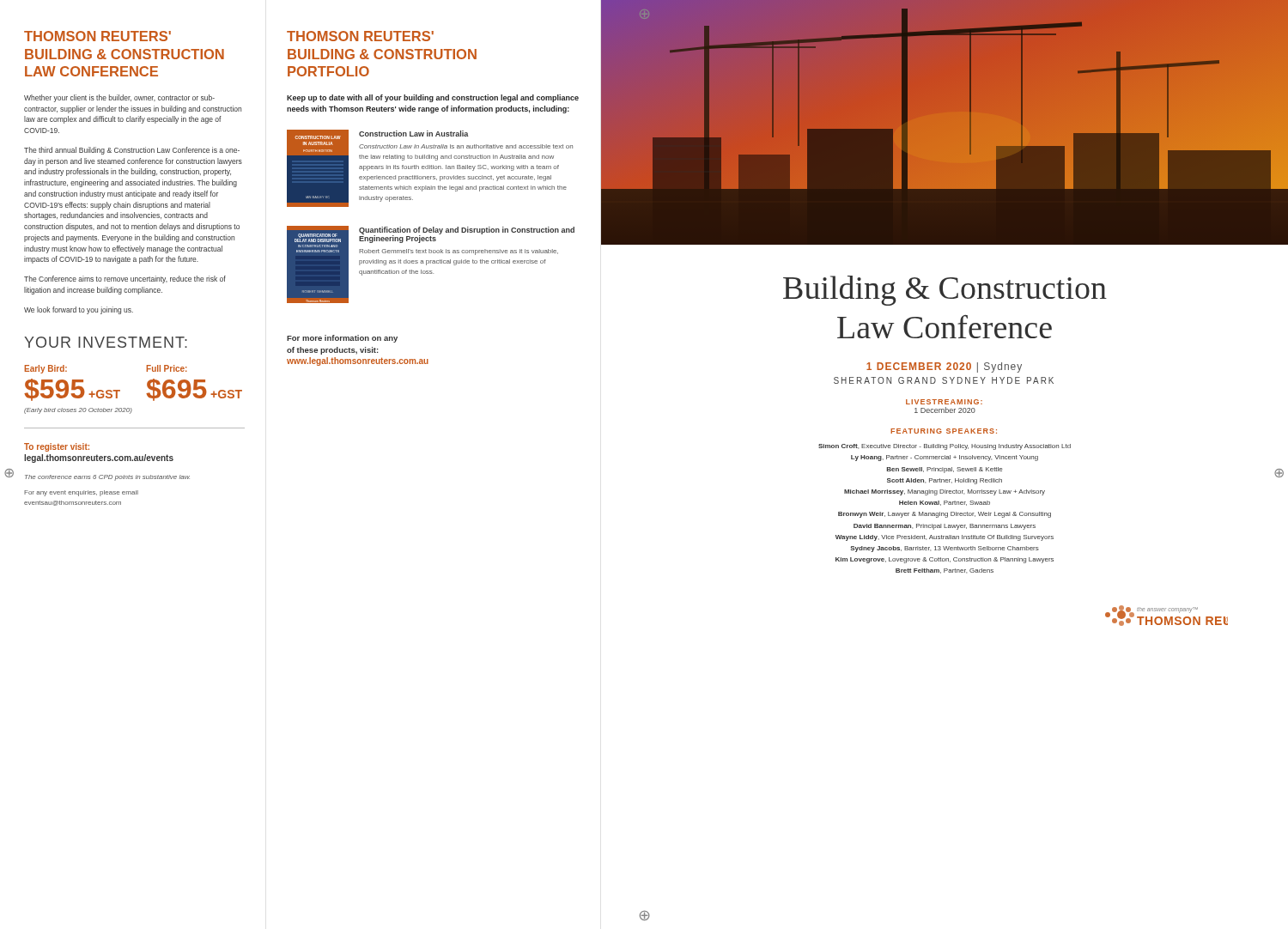Screen dimensions: 929x1288
Task: Locate the text "$695 +GST"
Action: [x=194, y=389]
